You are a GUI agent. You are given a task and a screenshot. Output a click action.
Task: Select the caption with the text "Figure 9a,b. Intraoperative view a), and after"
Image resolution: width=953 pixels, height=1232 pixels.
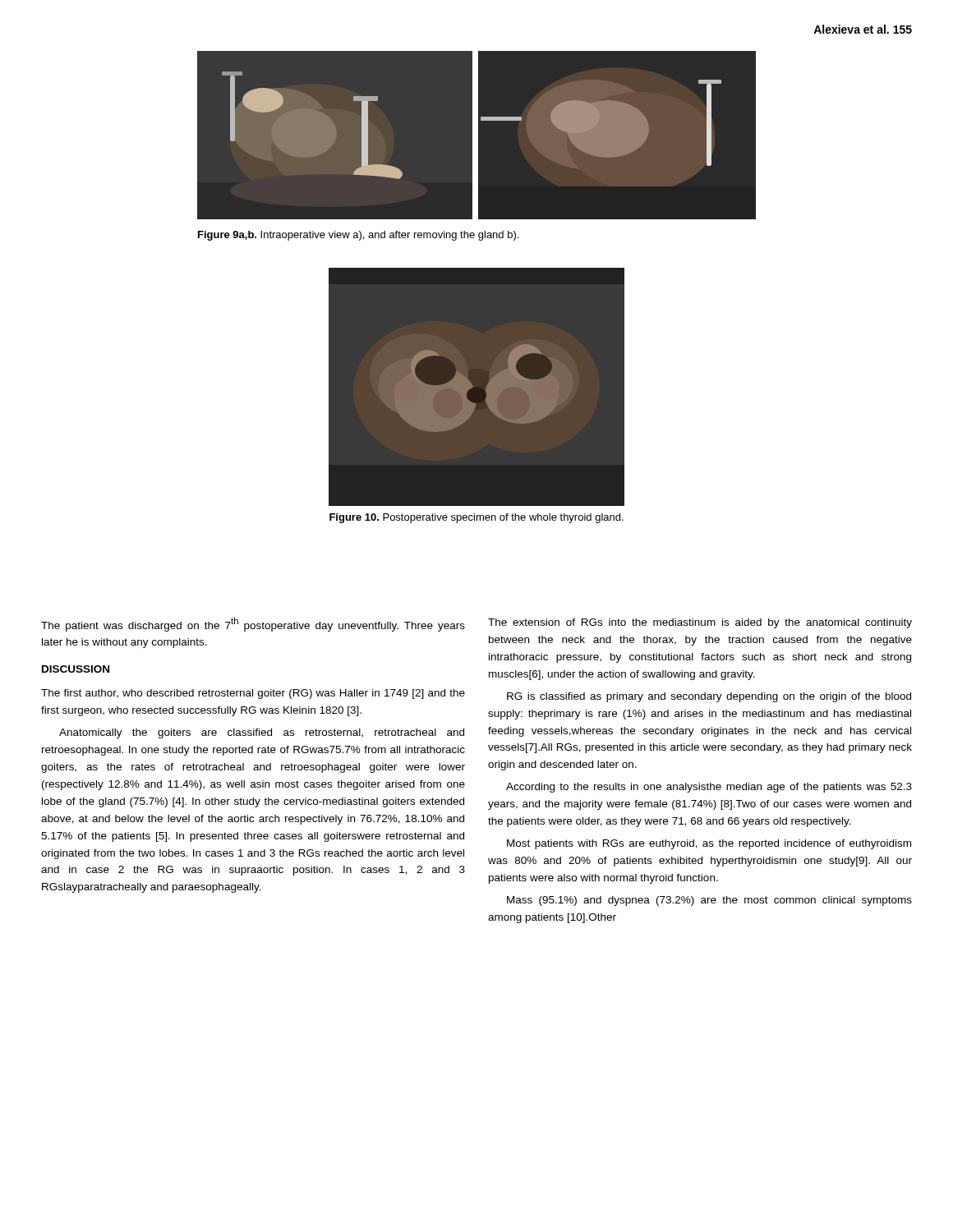pyautogui.click(x=476, y=234)
